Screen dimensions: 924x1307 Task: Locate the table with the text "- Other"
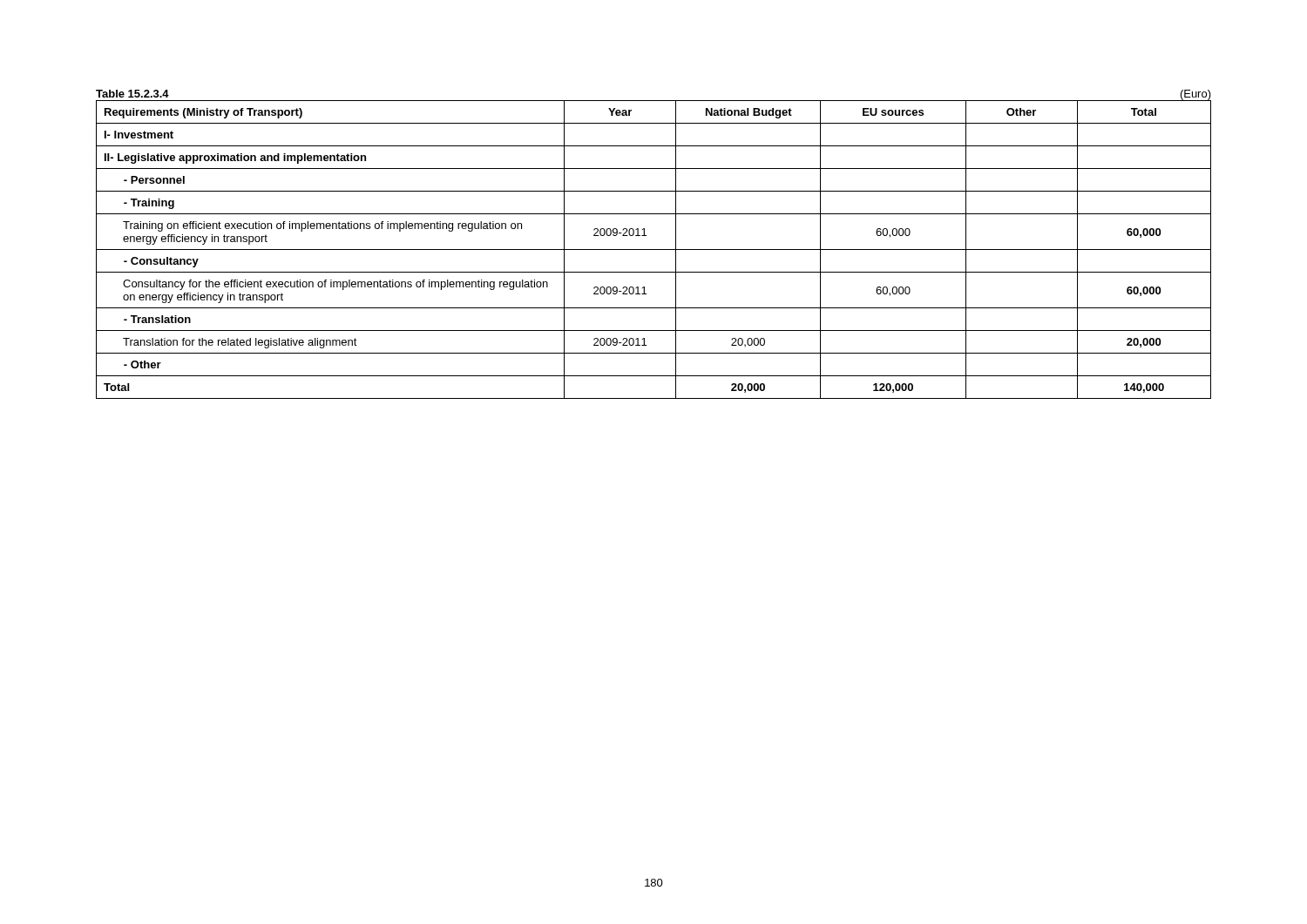(654, 250)
